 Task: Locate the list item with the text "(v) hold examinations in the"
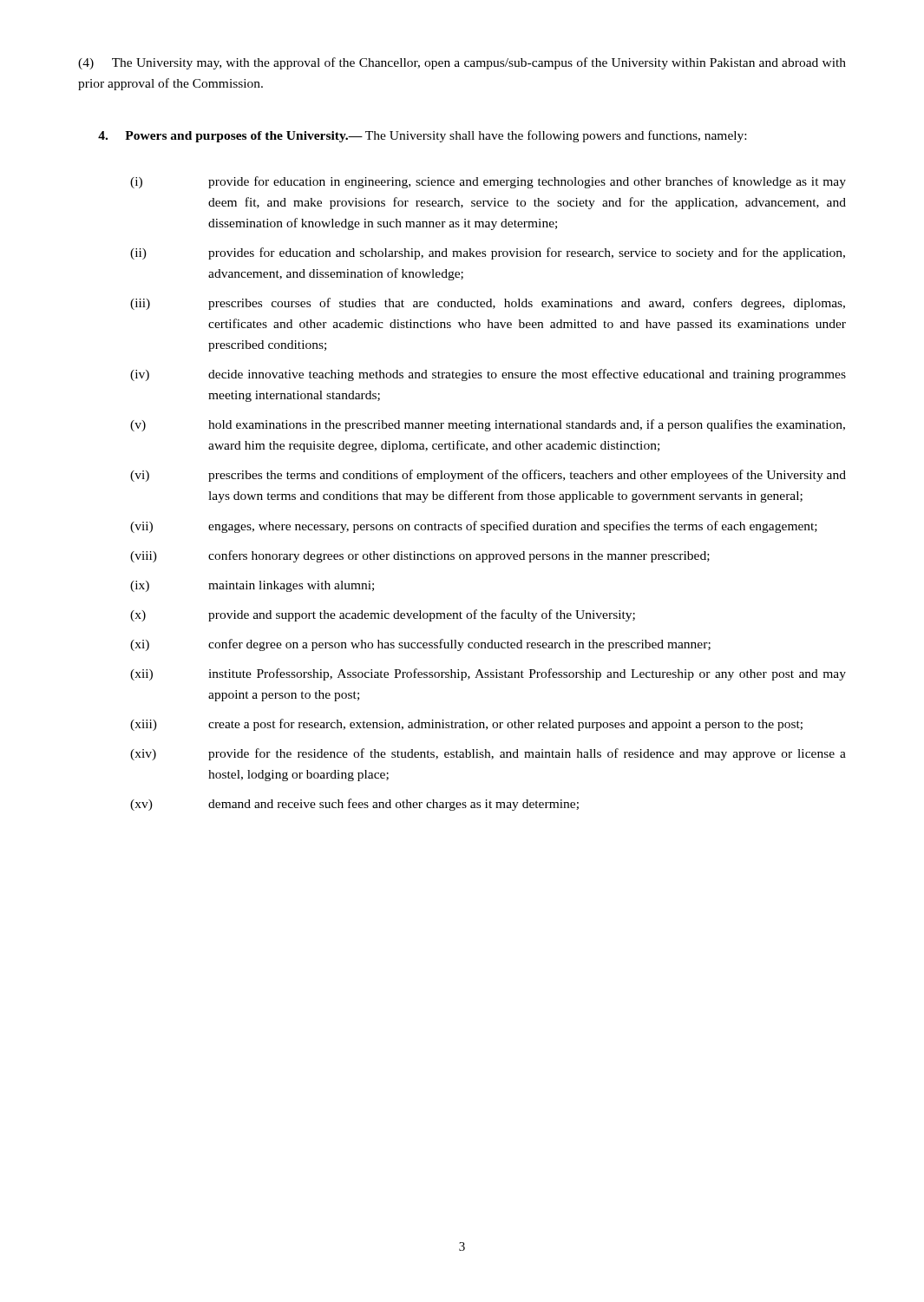488,435
